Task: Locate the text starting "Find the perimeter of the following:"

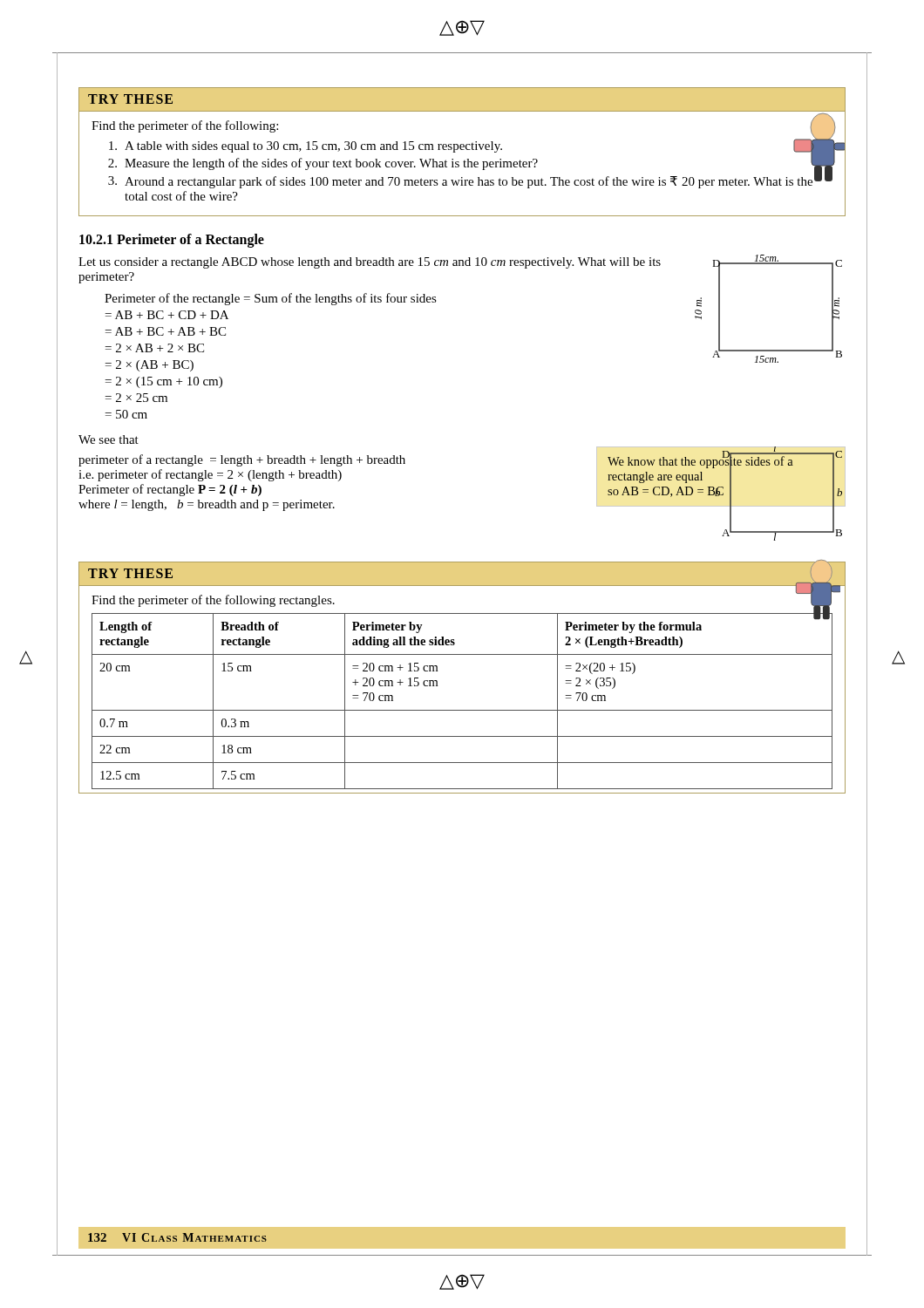Action: [x=185, y=126]
